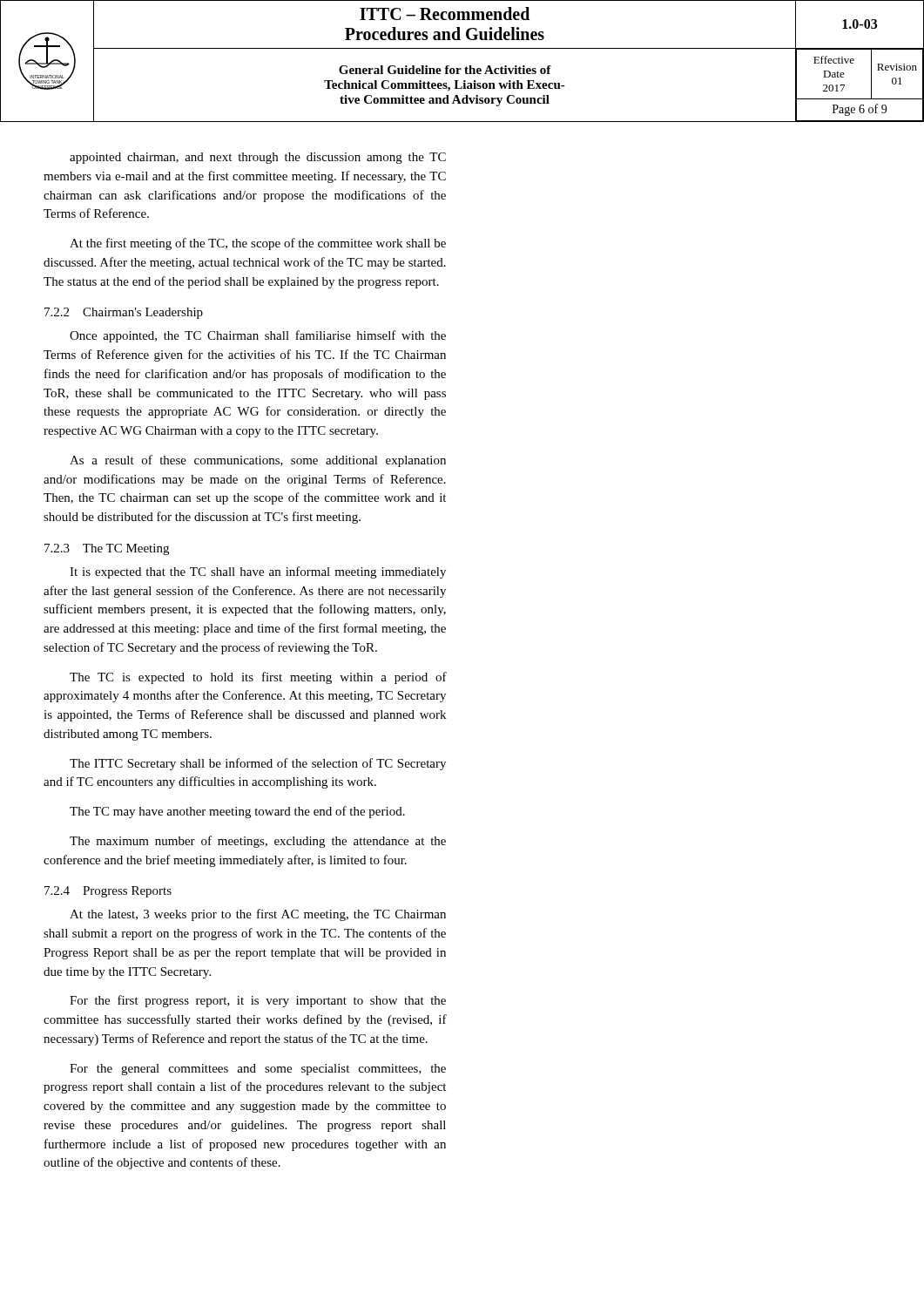Click the passage that begins "At the first meeting of the"
924x1307 pixels.
[x=245, y=262]
